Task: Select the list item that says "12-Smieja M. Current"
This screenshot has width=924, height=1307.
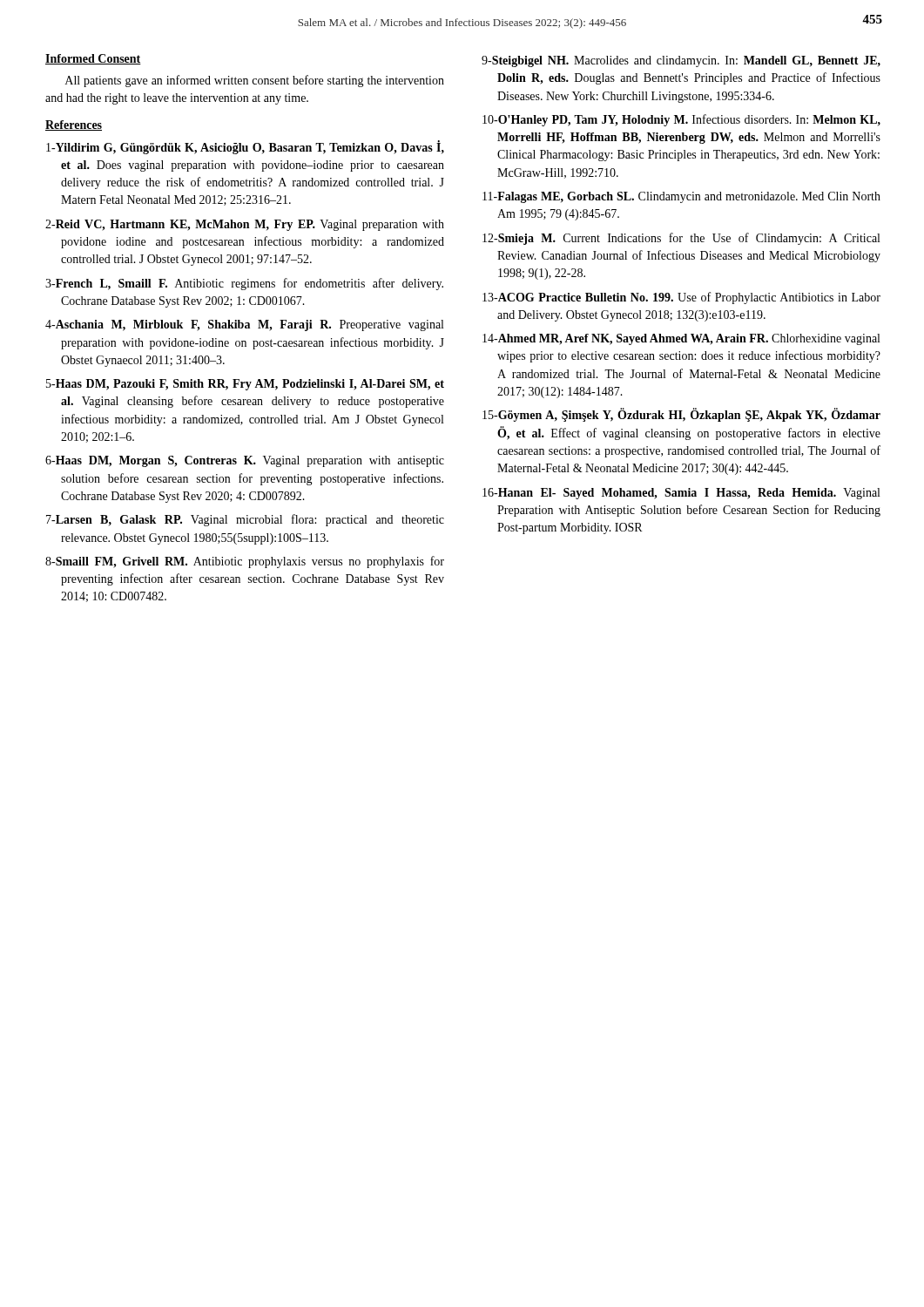Action: coord(681,256)
